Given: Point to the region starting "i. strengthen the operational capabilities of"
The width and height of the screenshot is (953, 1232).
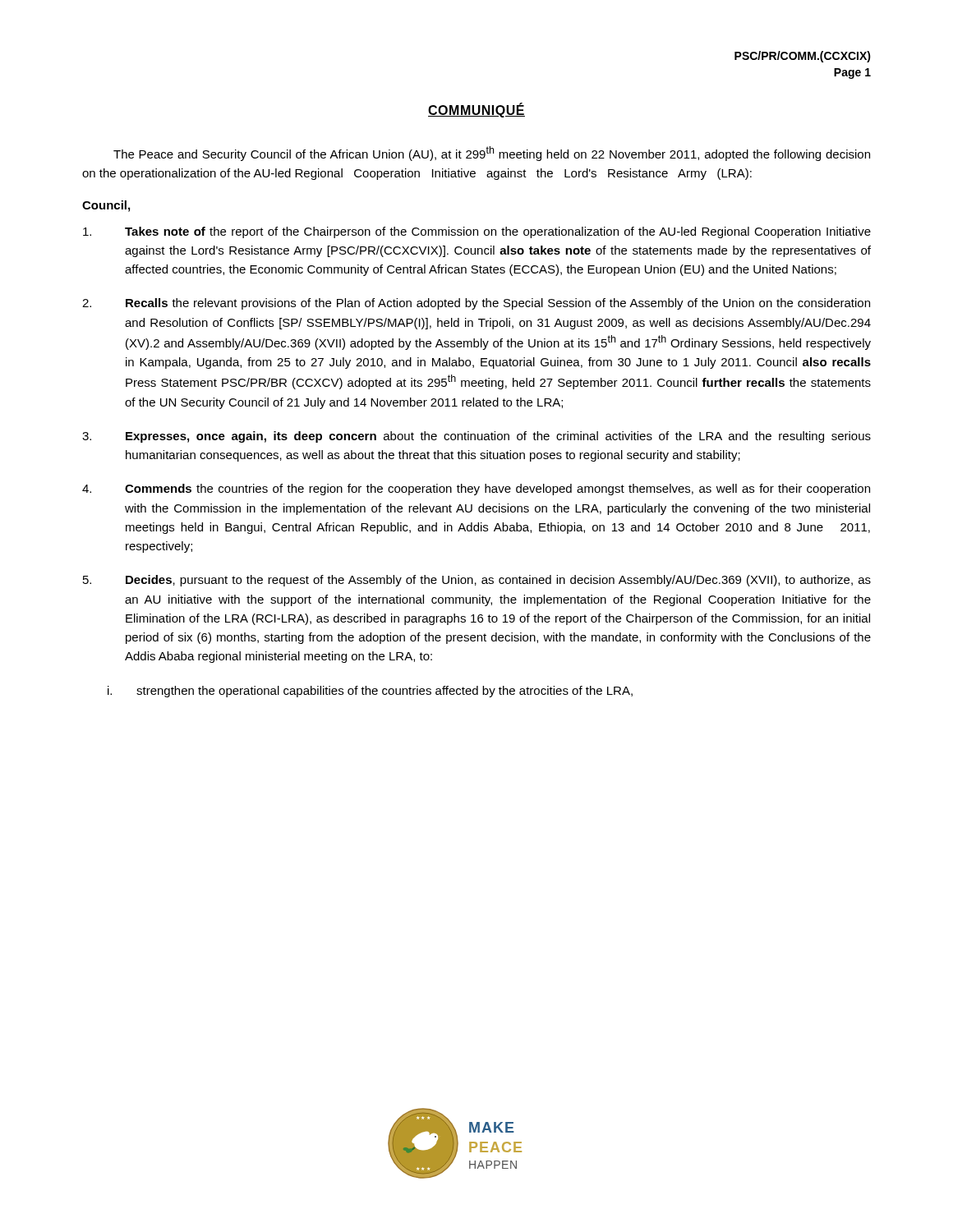Looking at the screenshot, I should pyautogui.click(x=489, y=690).
